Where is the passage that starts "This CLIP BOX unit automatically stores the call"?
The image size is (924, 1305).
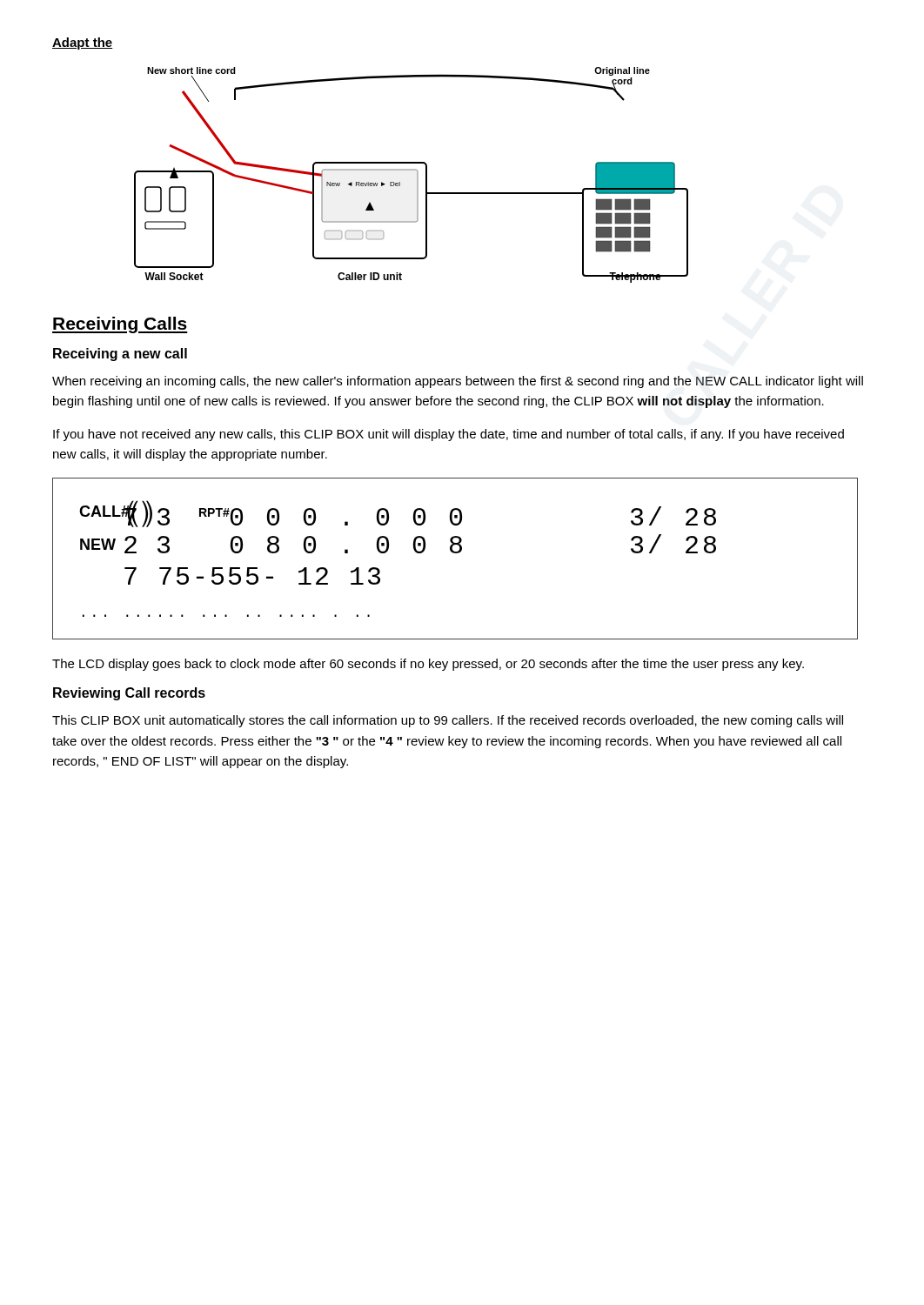click(448, 740)
